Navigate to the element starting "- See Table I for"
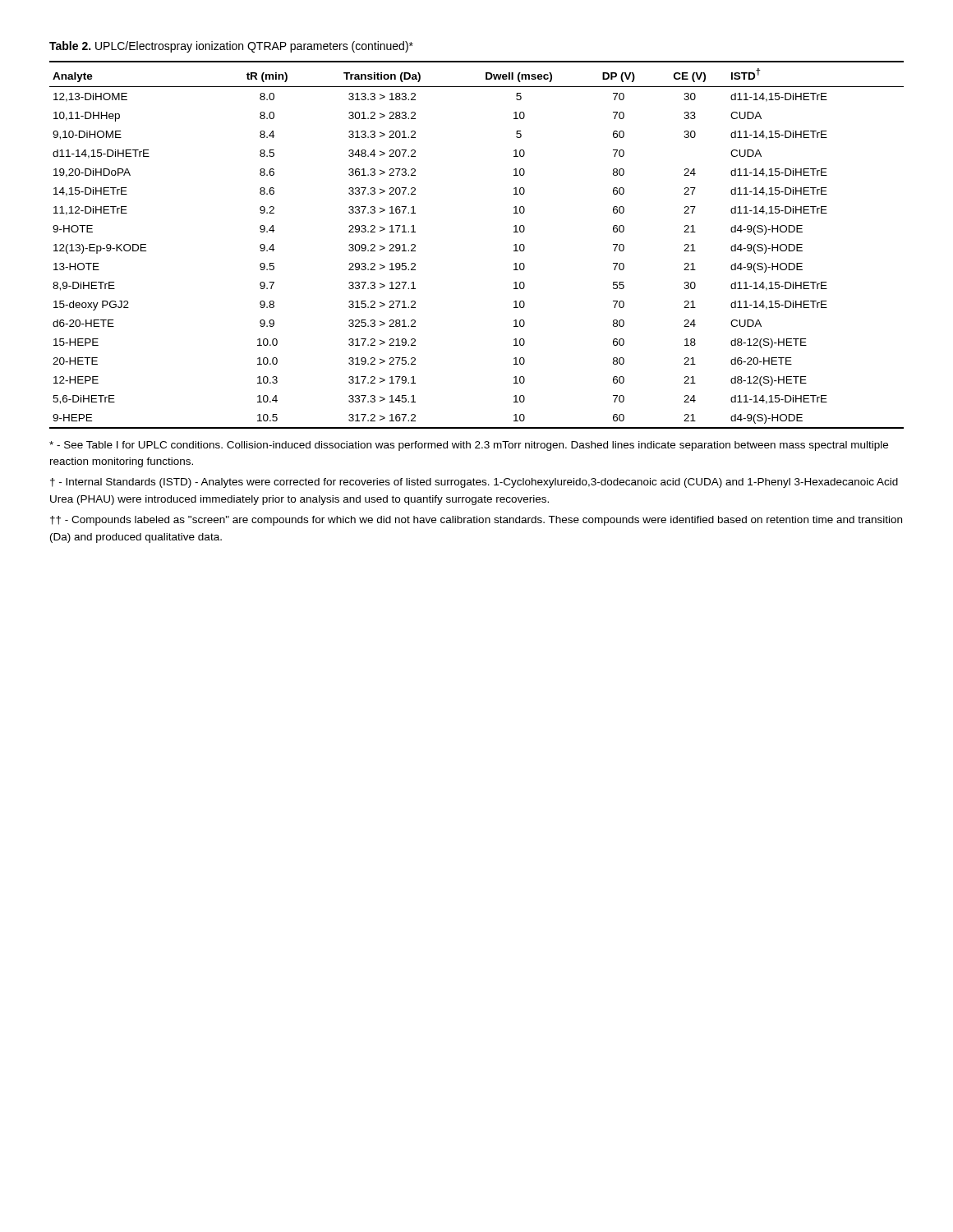The width and height of the screenshot is (953, 1232). pos(476,454)
